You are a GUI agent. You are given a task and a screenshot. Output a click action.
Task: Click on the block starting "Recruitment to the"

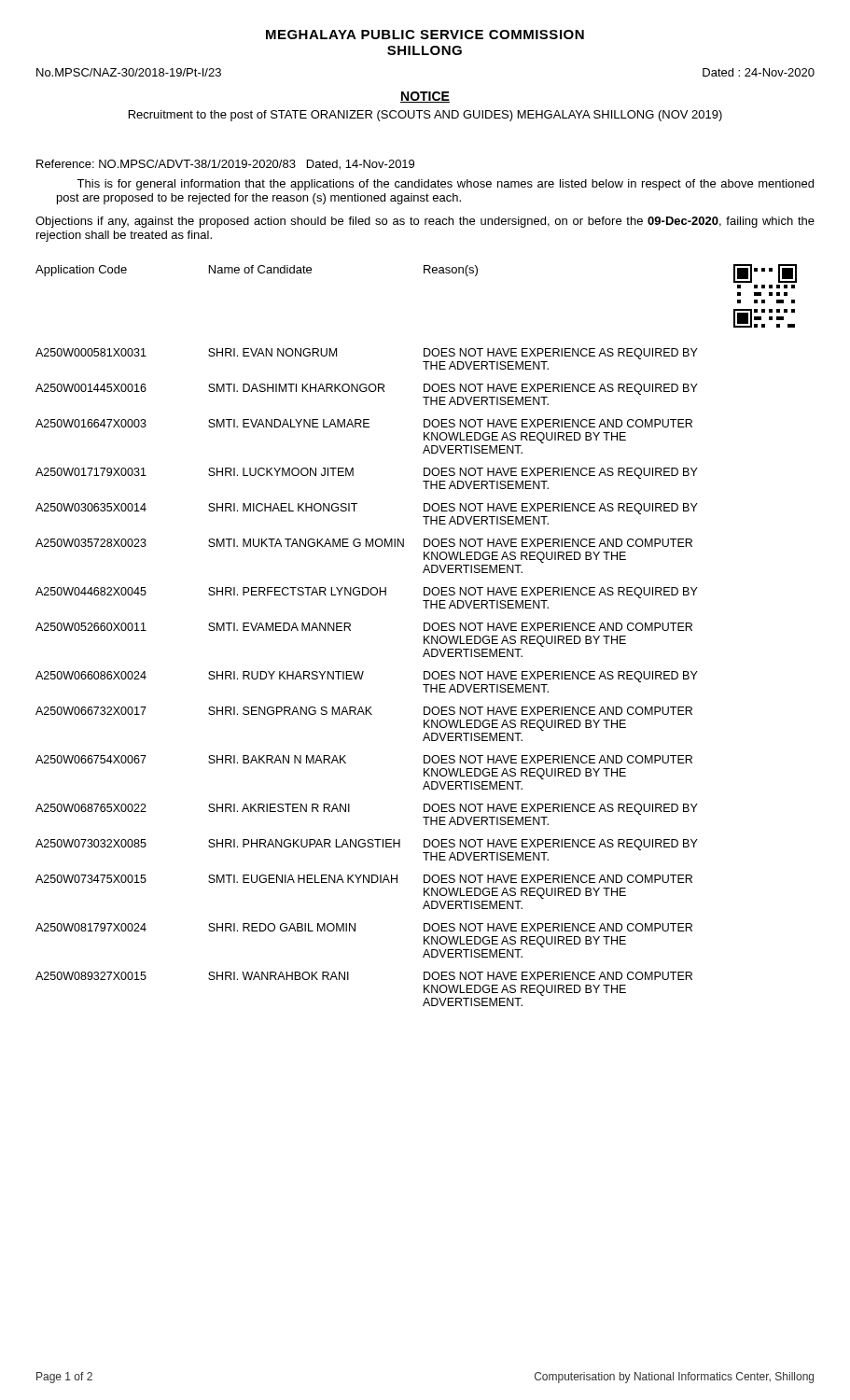pos(425,114)
